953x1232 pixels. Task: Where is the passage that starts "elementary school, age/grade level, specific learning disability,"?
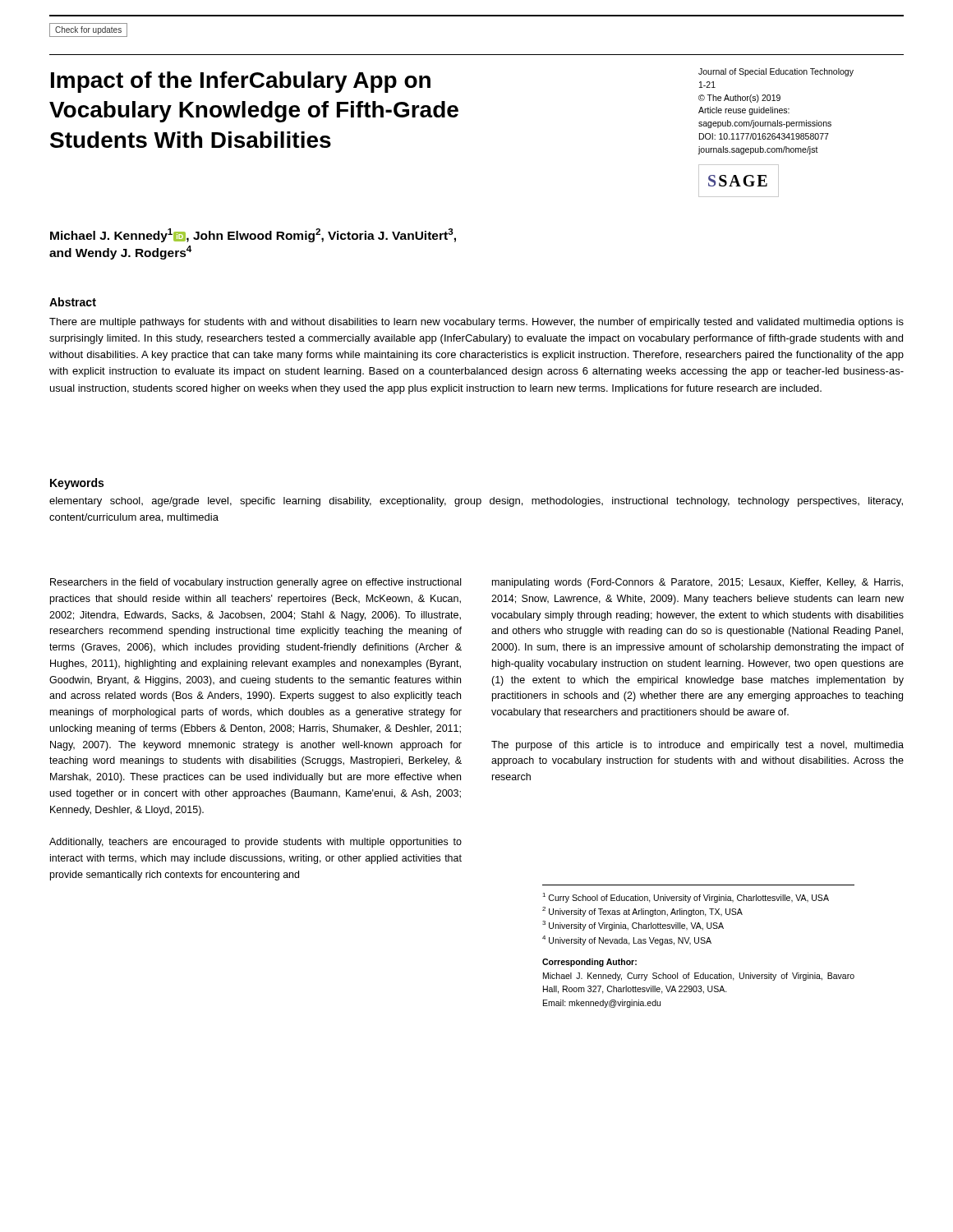coord(476,509)
